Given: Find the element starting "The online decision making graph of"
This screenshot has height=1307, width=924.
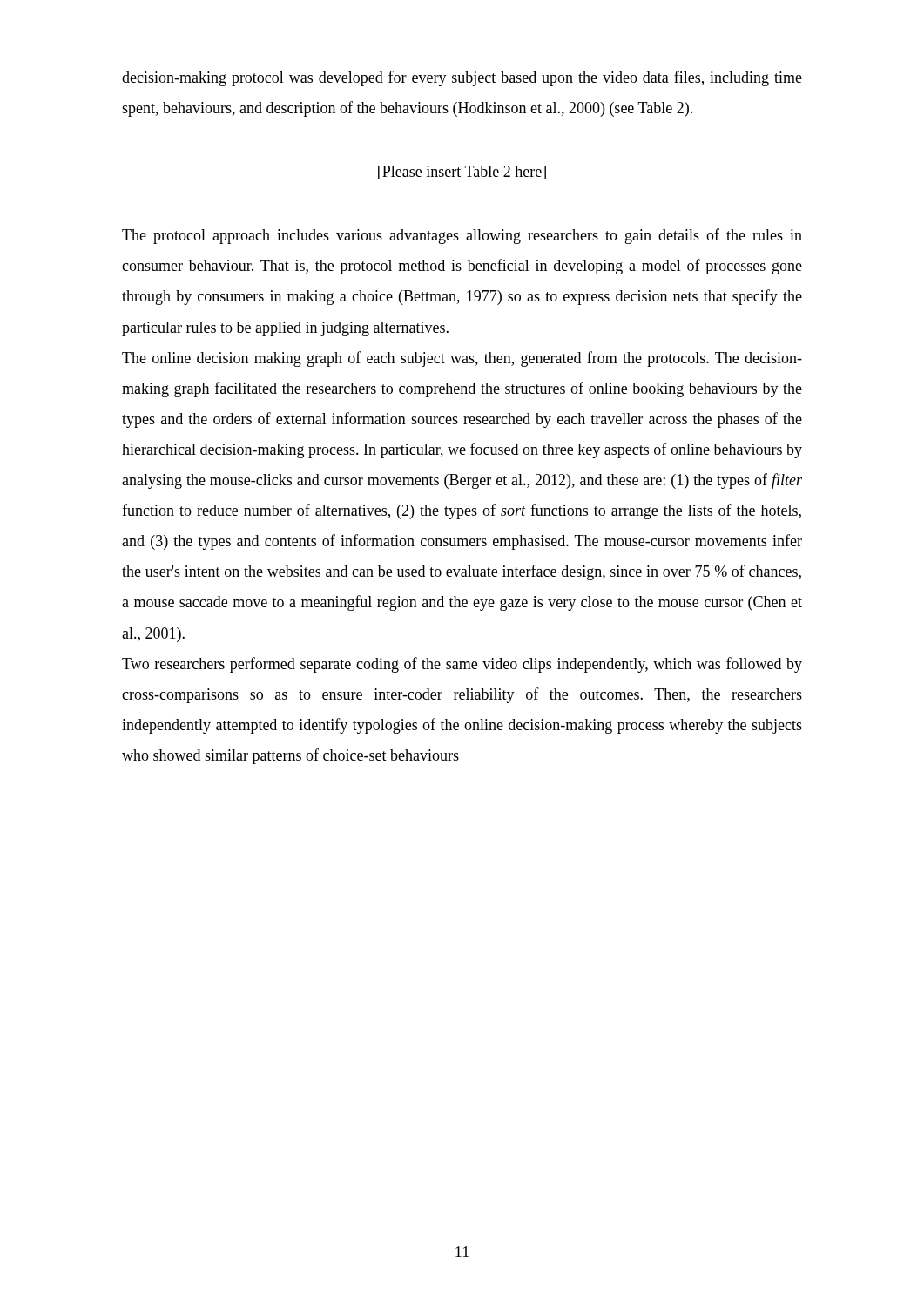Looking at the screenshot, I should [x=462, y=496].
